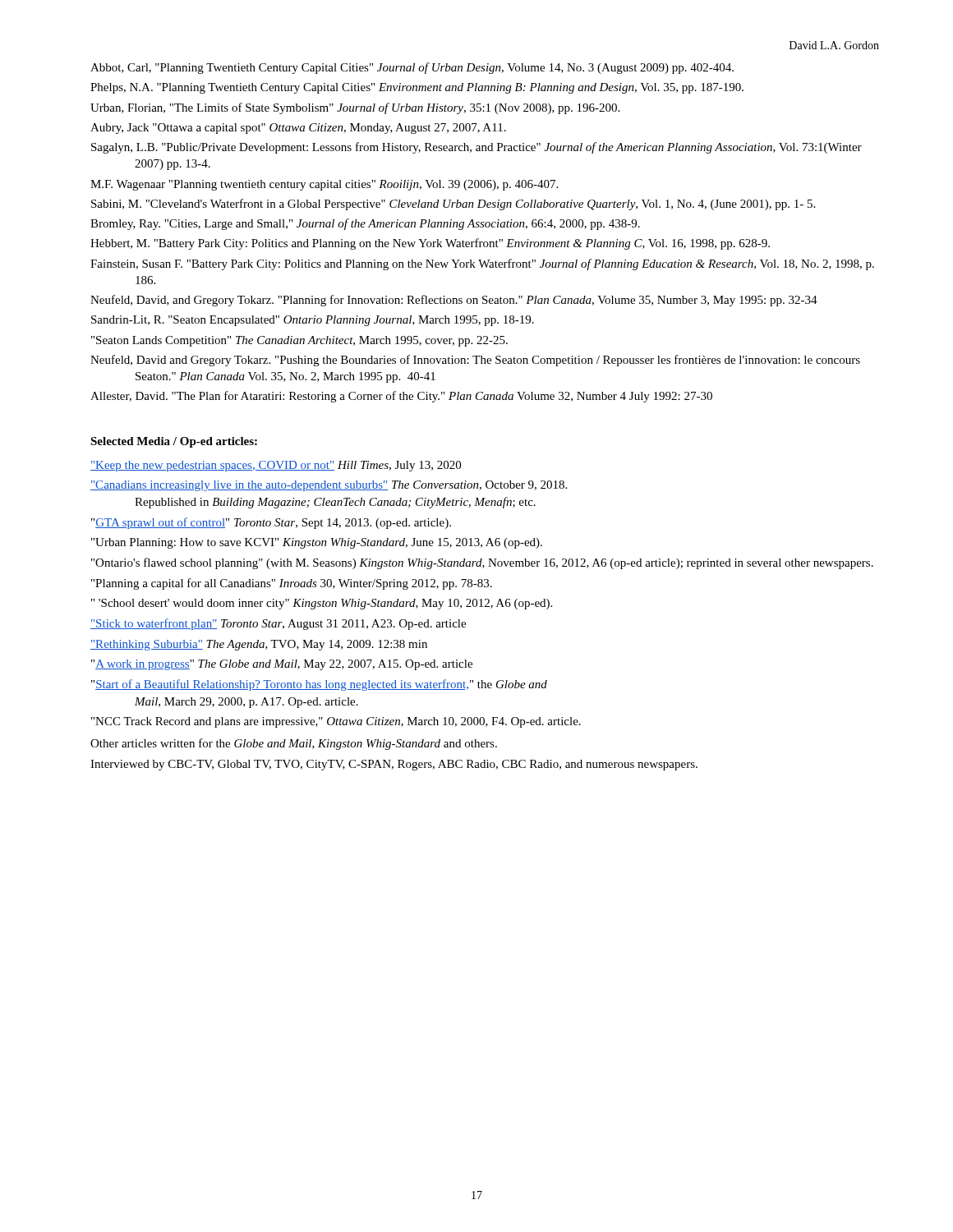Locate the passage starting ""NCC Track Record and plans are impressive," Ottawa"
The width and height of the screenshot is (953, 1232).
tap(336, 722)
